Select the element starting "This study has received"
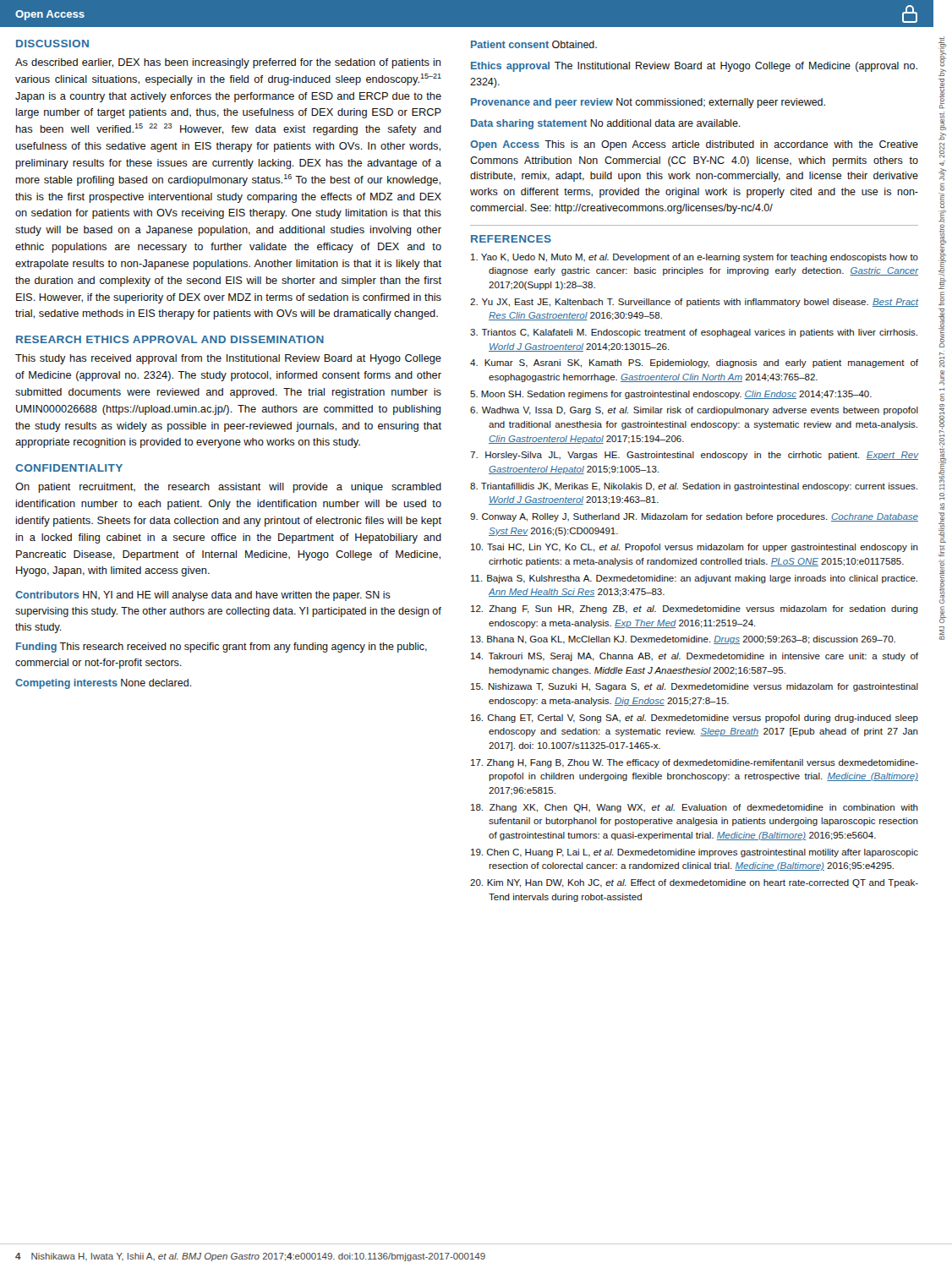 [228, 400]
